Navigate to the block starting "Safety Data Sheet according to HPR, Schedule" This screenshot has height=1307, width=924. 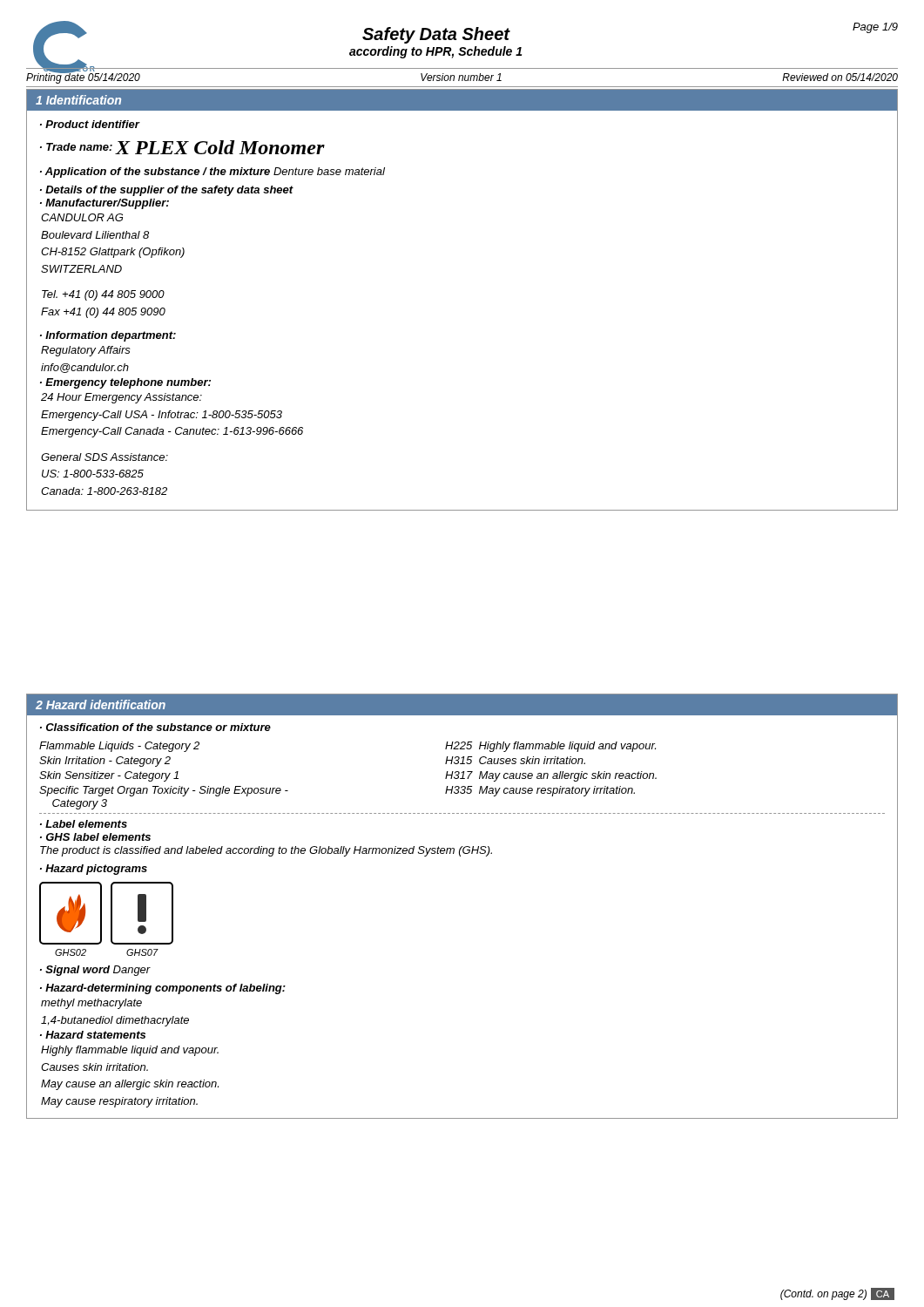click(x=436, y=41)
